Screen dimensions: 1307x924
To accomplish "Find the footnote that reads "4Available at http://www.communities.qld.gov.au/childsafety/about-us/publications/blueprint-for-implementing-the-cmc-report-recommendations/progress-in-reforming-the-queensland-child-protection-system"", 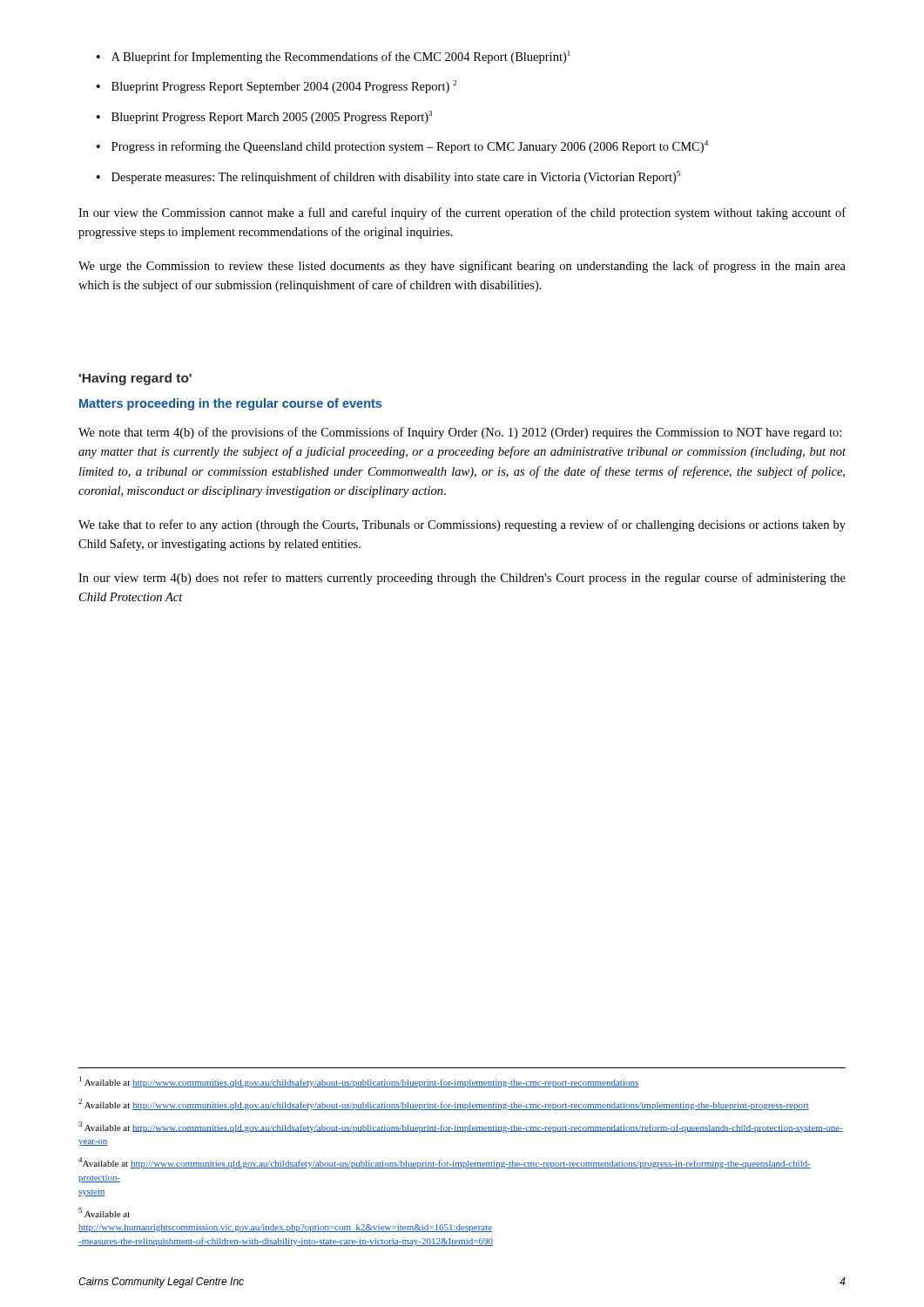I will pos(444,1176).
